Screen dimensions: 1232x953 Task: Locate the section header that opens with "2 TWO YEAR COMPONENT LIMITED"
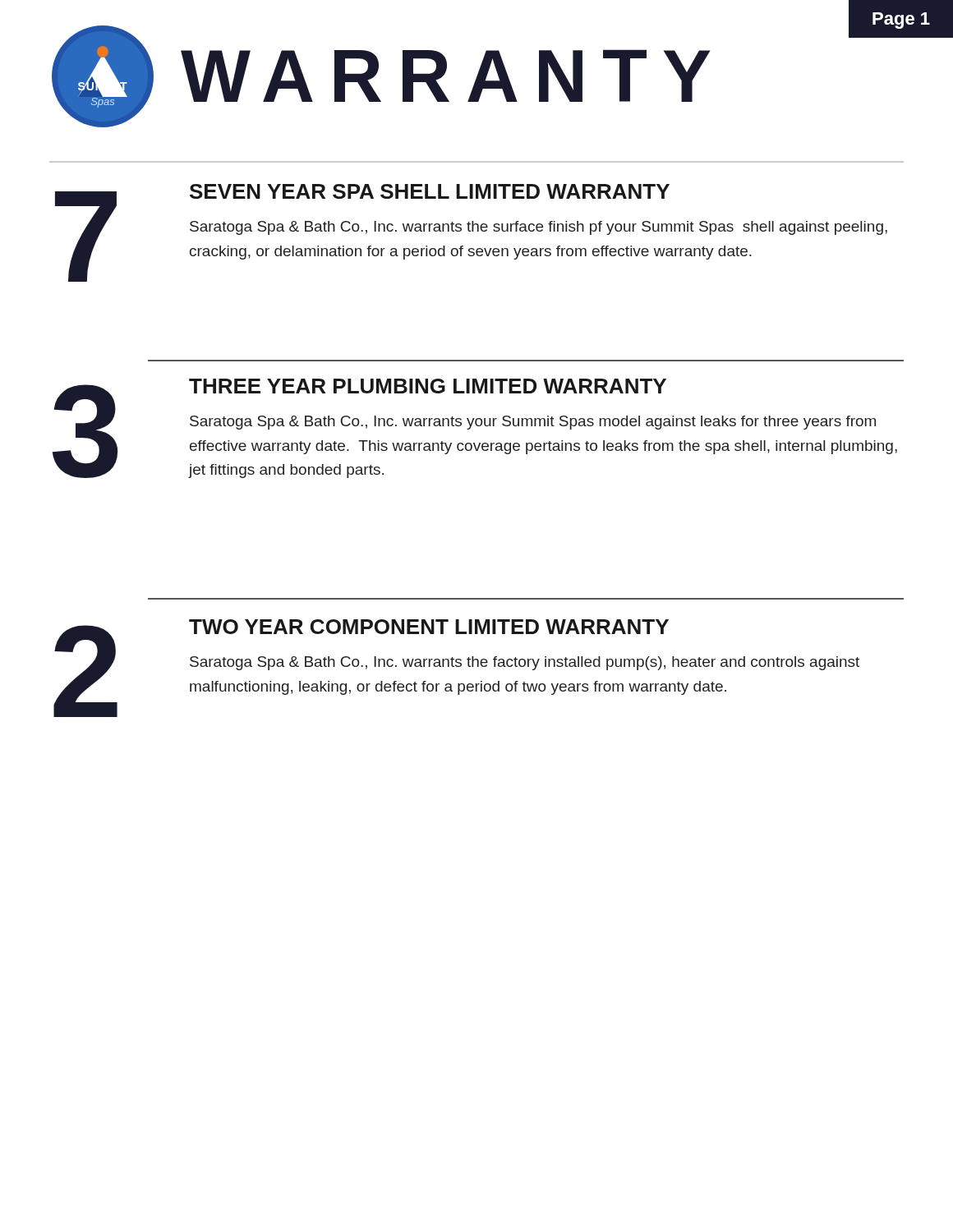pyautogui.click(x=476, y=676)
